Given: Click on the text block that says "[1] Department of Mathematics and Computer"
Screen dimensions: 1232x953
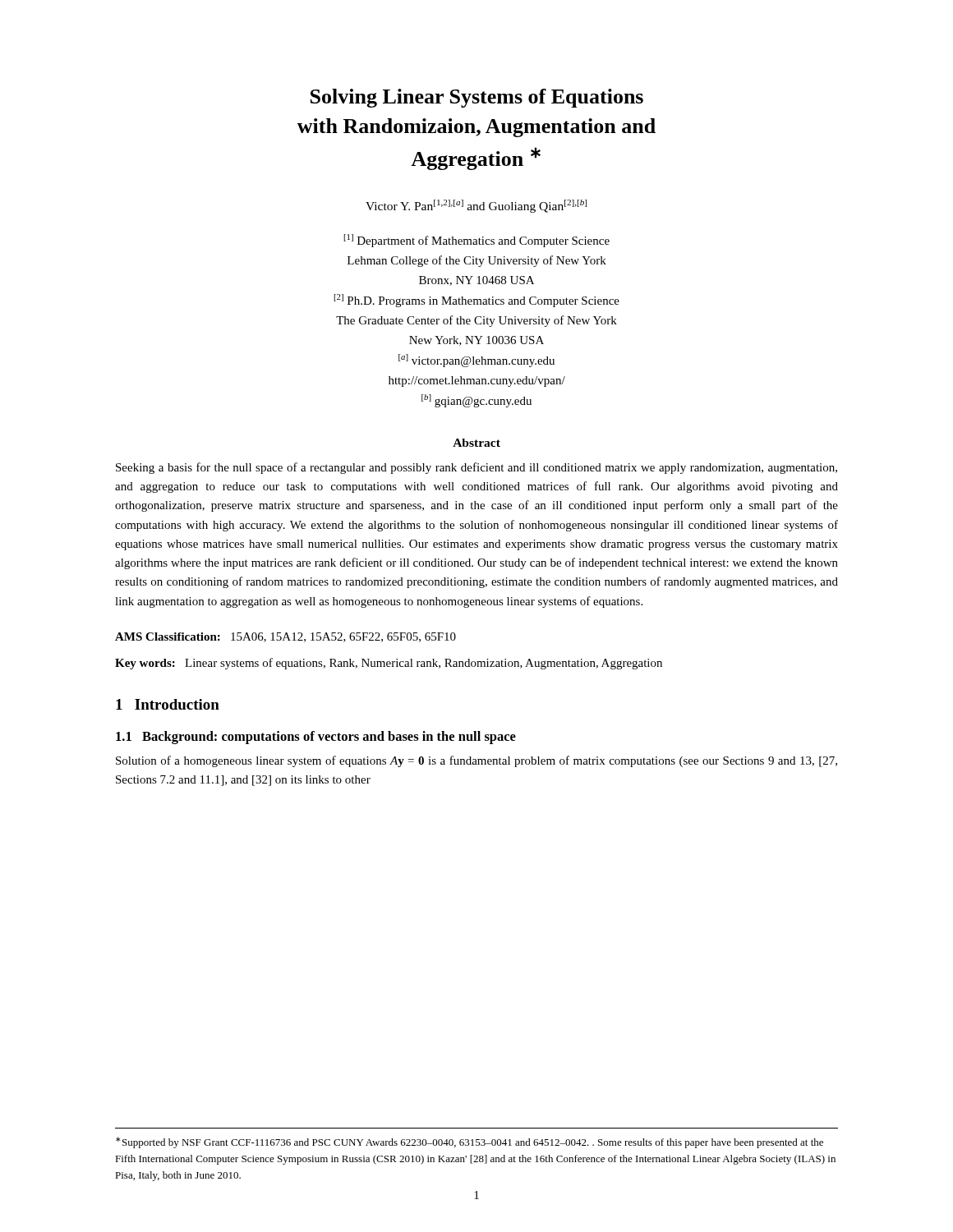Looking at the screenshot, I should click(476, 320).
